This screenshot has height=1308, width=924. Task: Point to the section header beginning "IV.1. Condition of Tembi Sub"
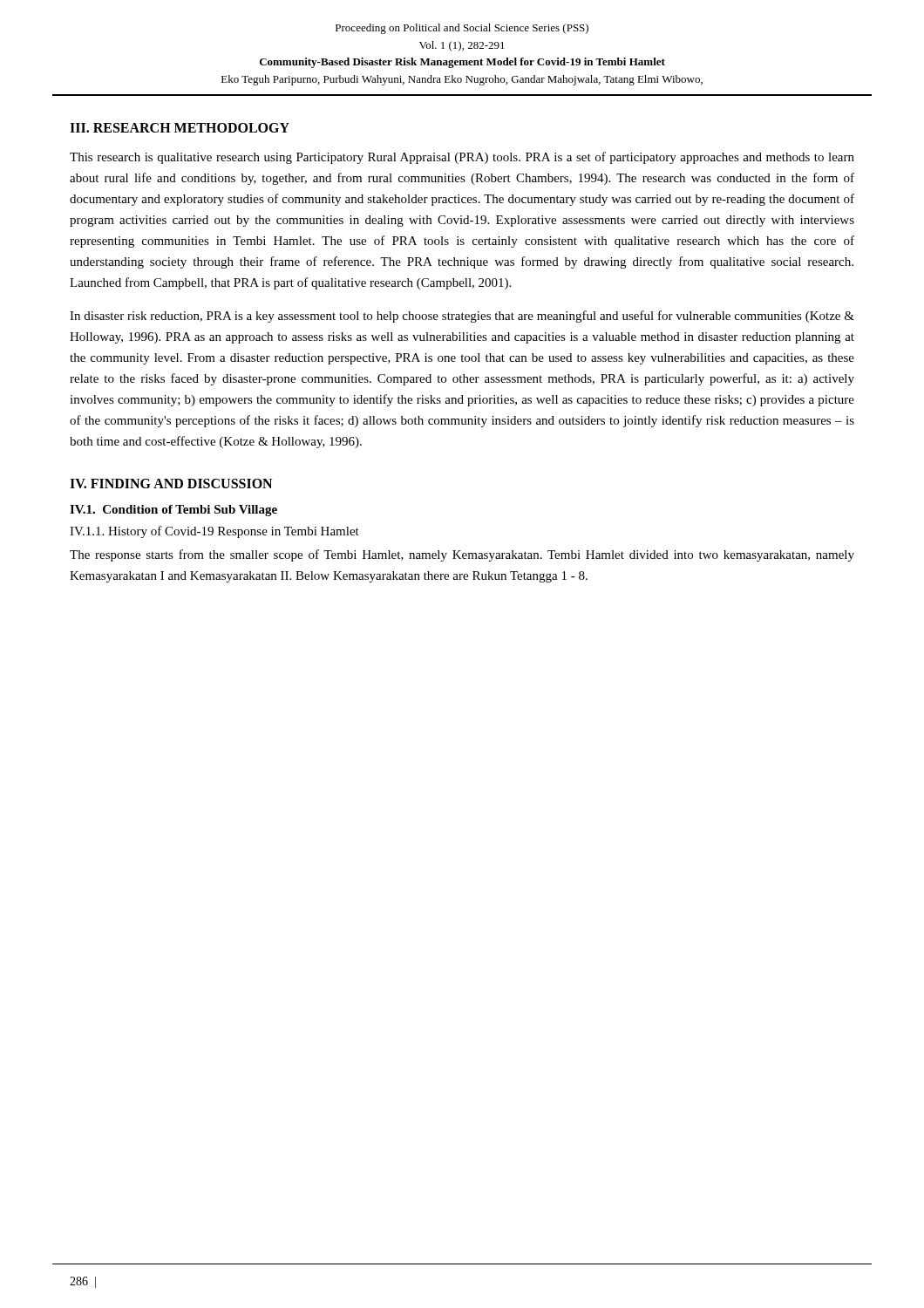[174, 509]
